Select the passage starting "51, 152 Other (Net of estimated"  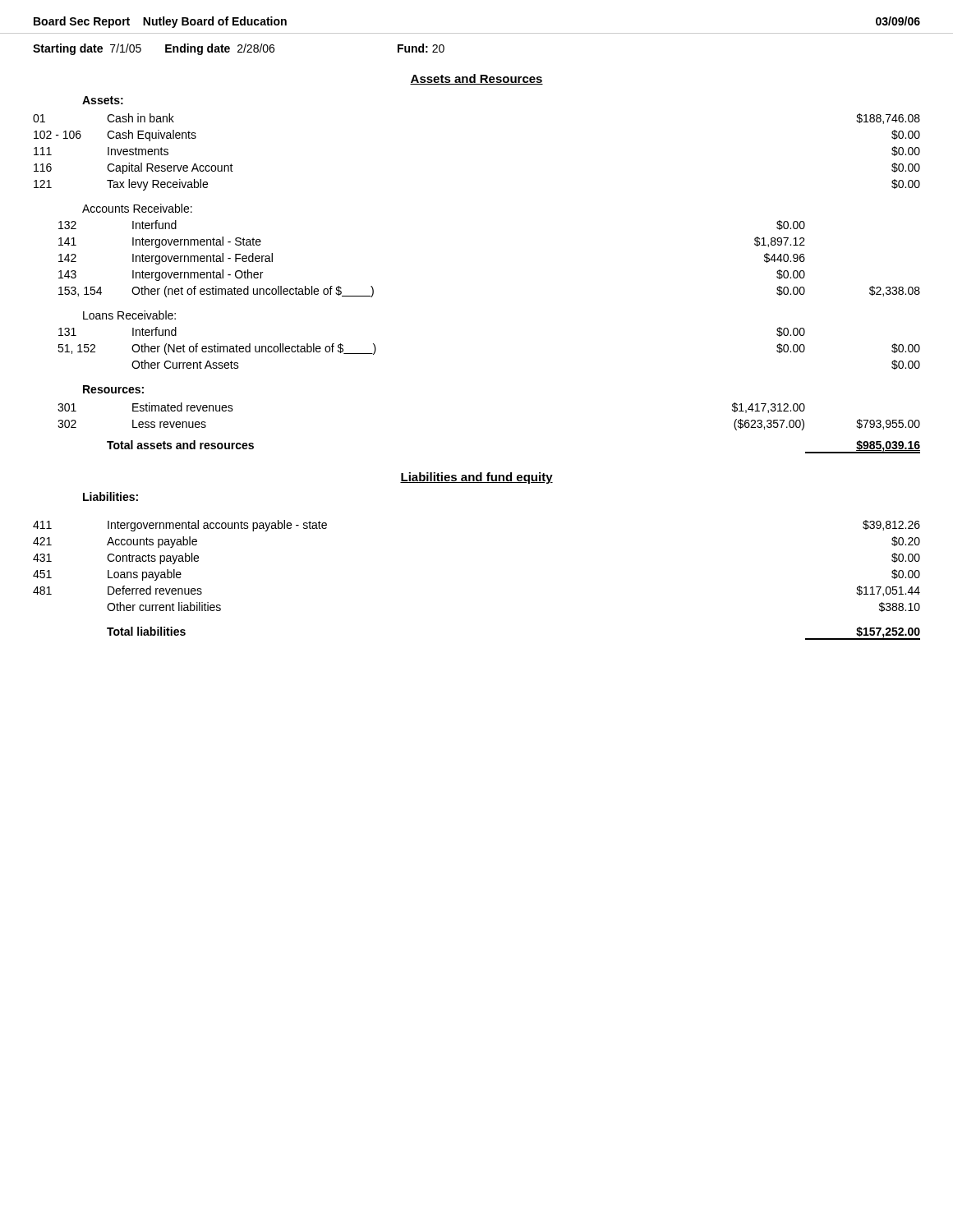[80, 349]
